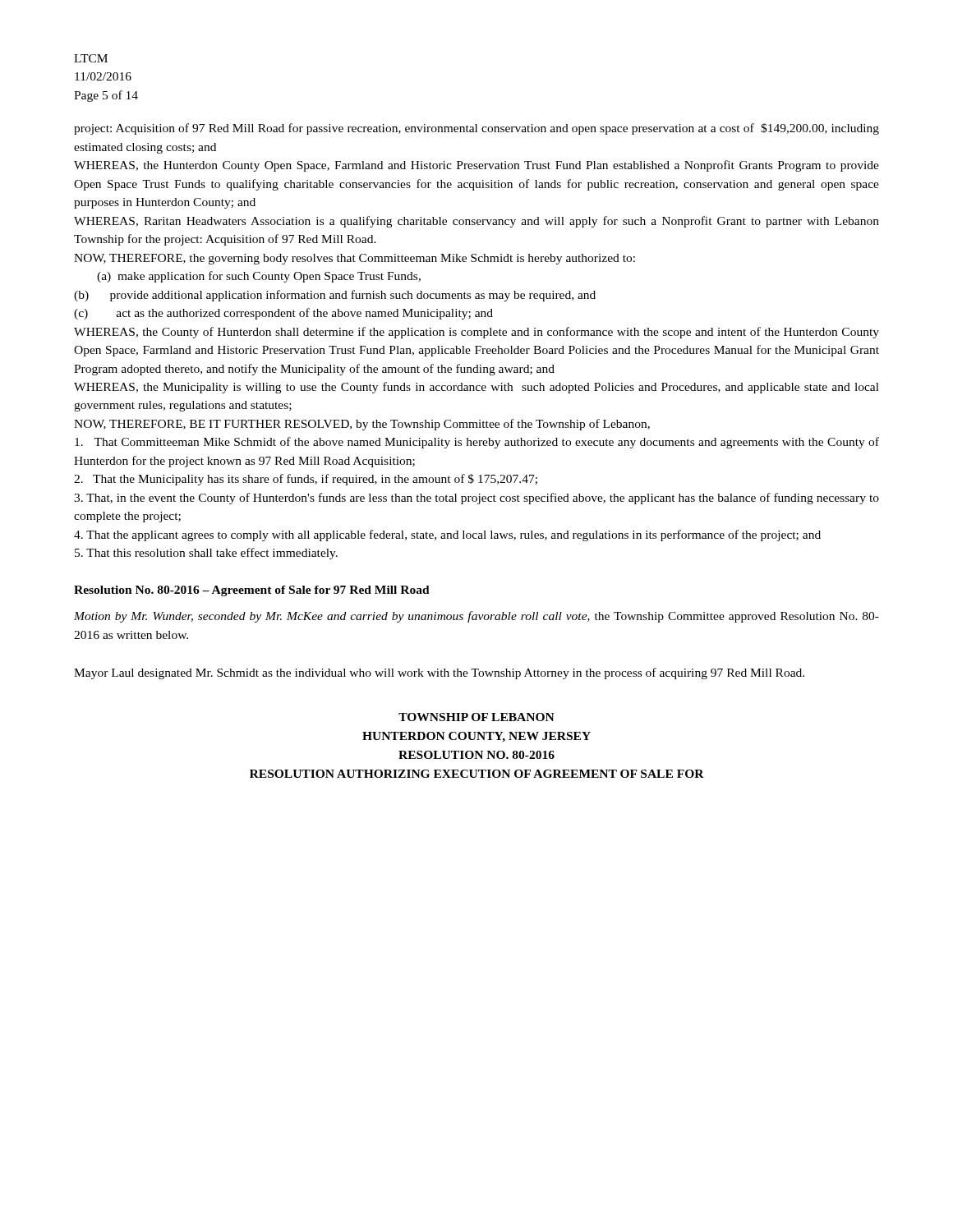
Task: Locate the text block with the text "Mayor Laul designated Mr. Schmidt as the"
Action: 476,673
